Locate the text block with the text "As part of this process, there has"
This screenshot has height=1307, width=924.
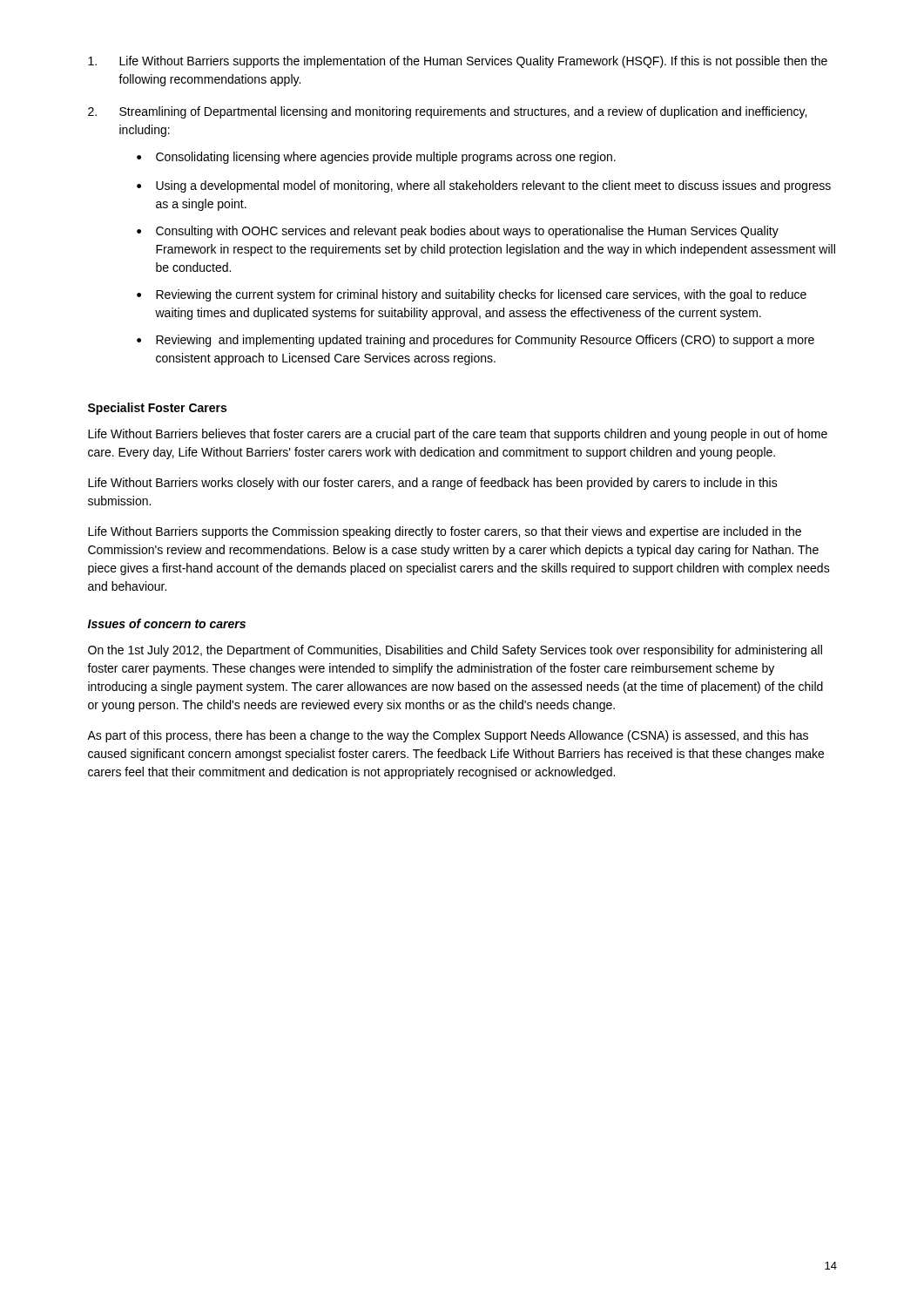tap(456, 754)
